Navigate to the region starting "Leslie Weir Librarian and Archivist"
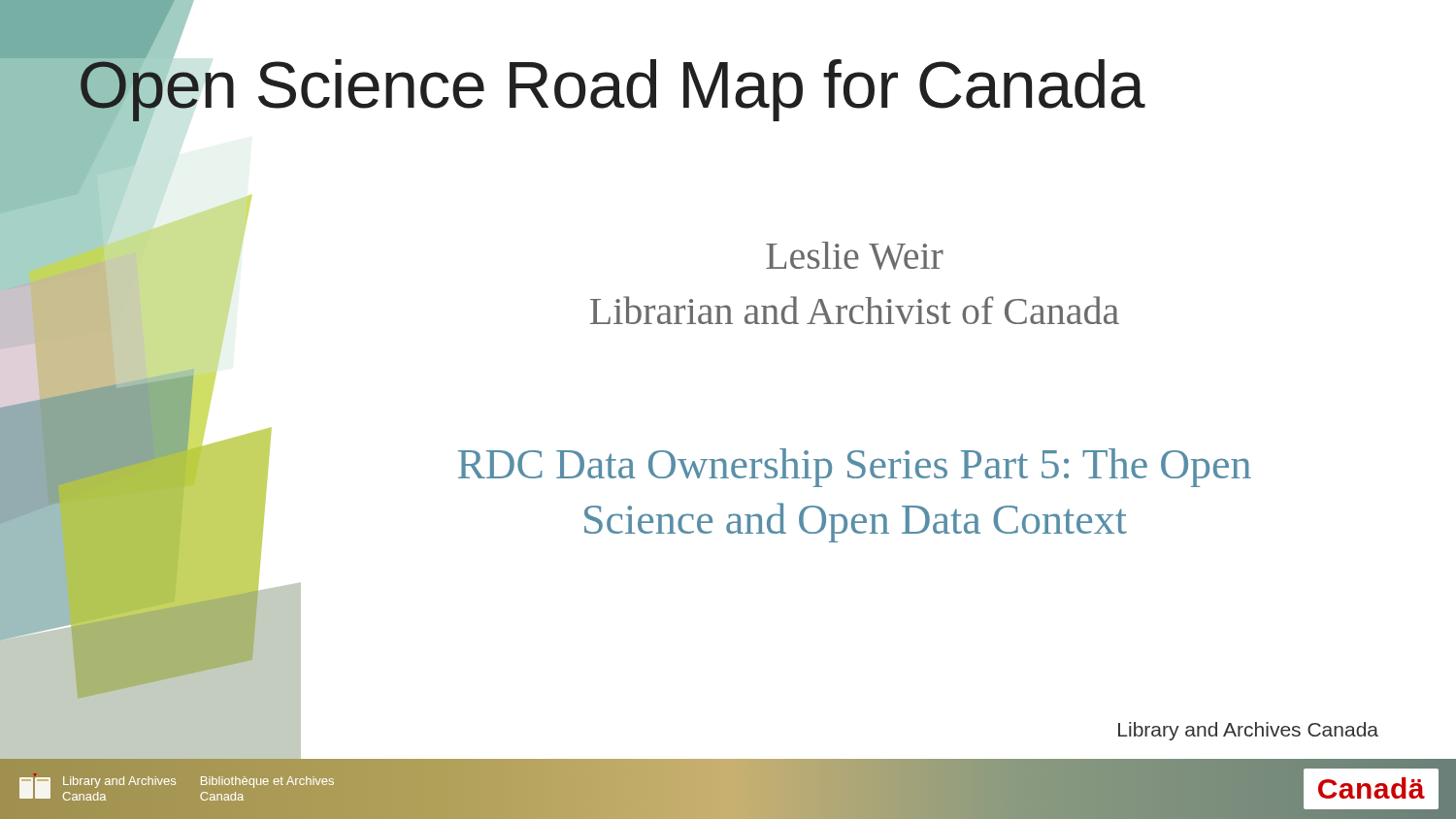The height and width of the screenshot is (819, 1456). click(x=854, y=283)
